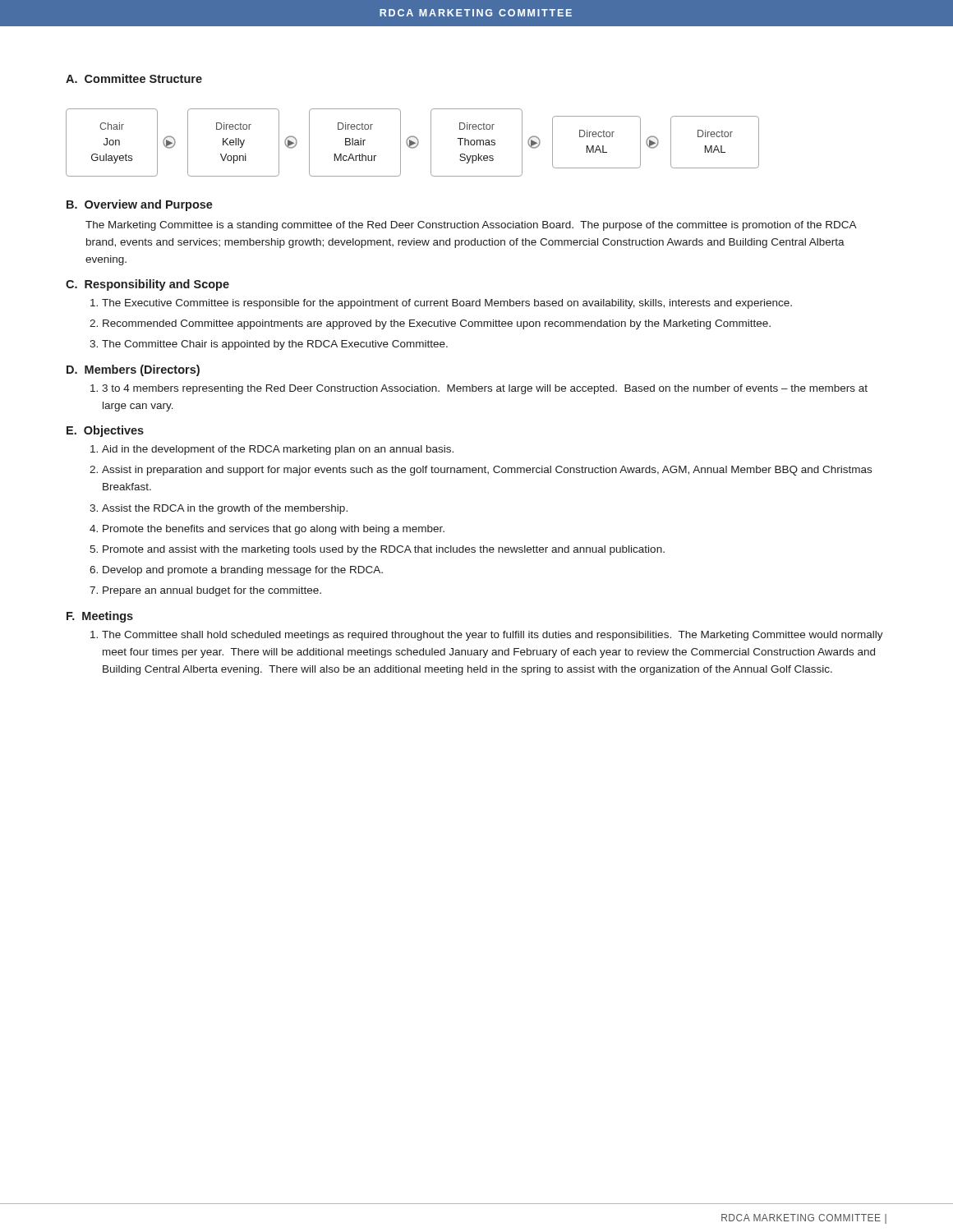Point to the block beginning "Assist in preparation and support"
The width and height of the screenshot is (953, 1232).
coord(487,478)
